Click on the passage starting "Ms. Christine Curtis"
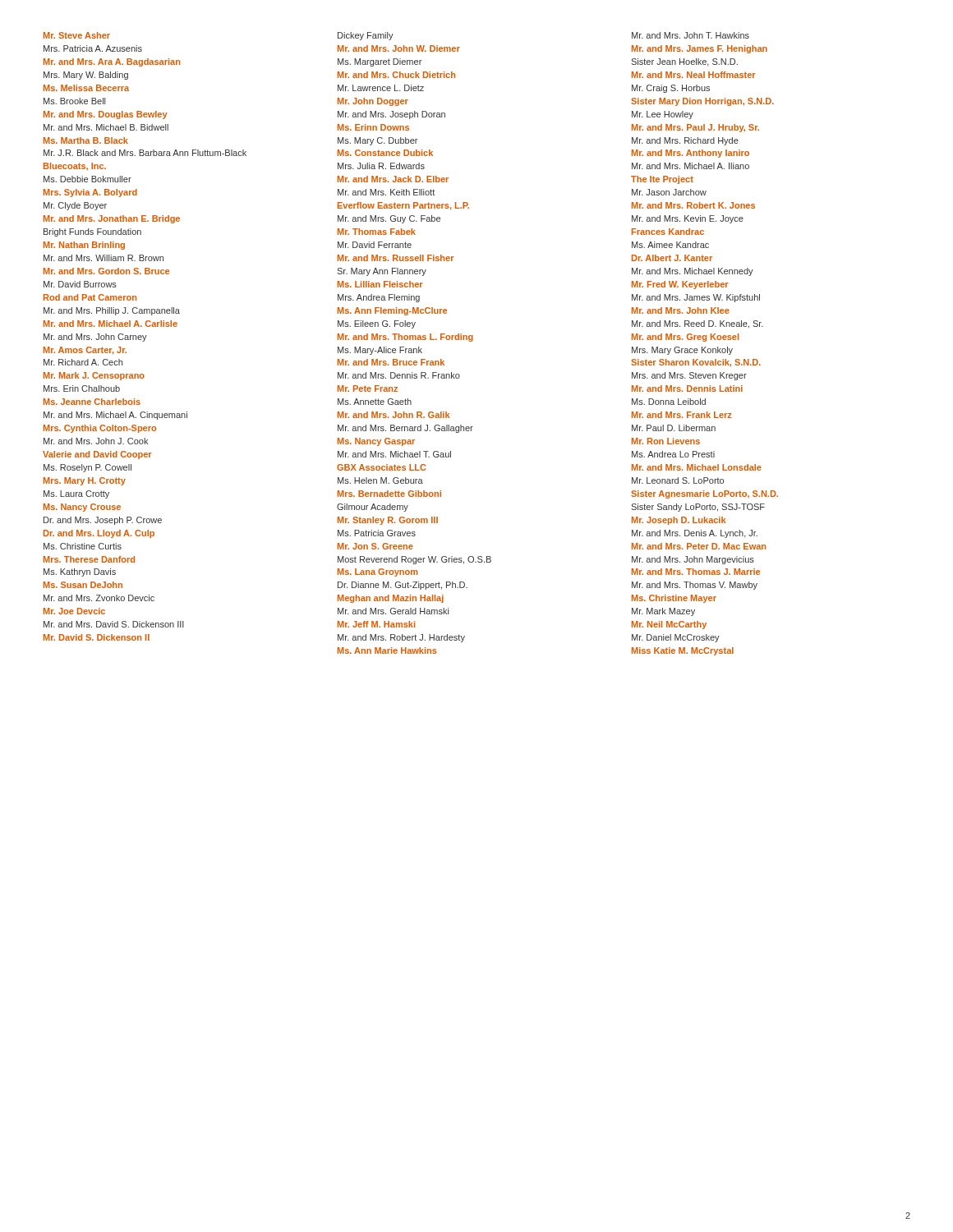This screenshot has height=1232, width=953. 82,546
